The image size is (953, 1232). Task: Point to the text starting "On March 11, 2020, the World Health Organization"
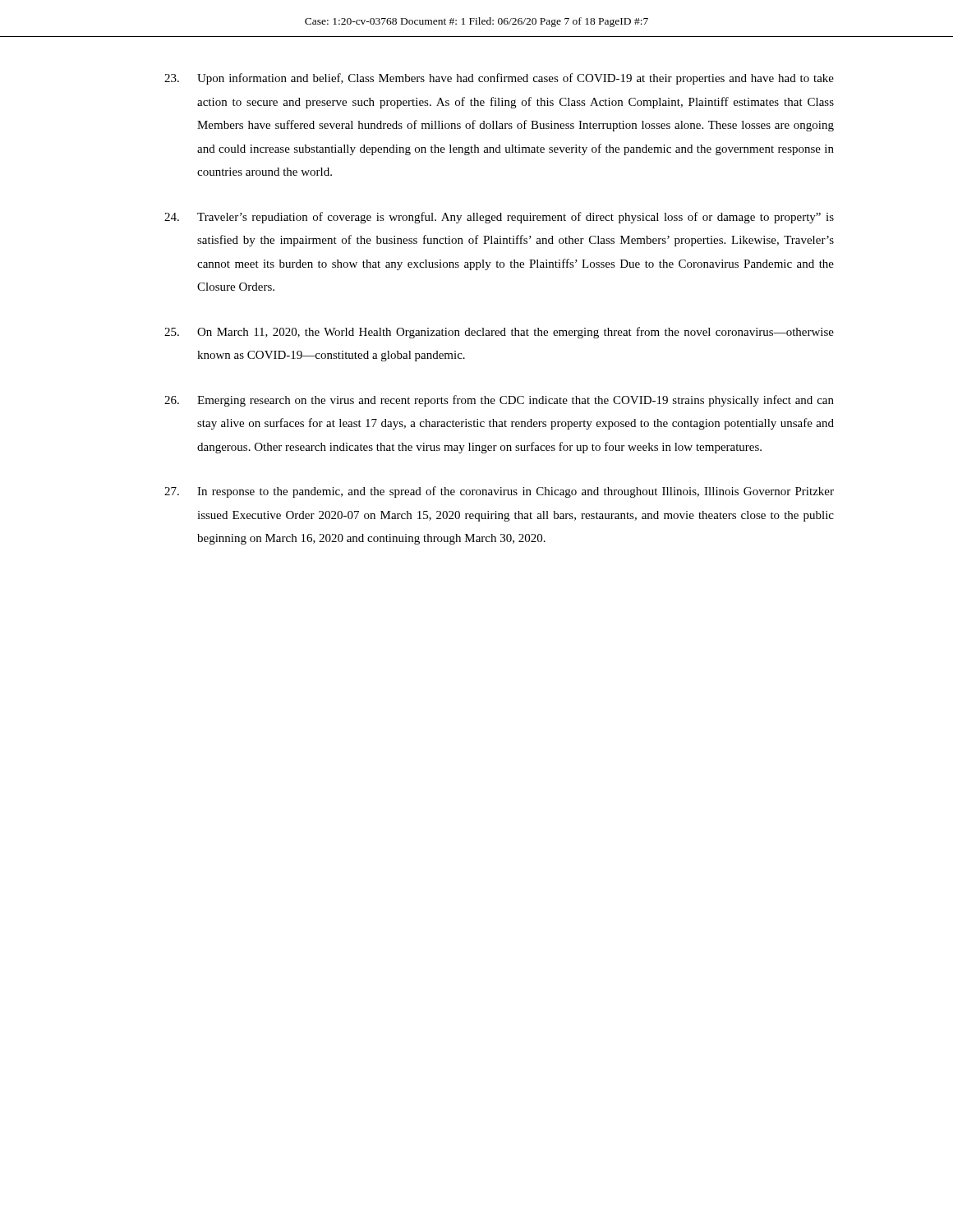[x=474, y=343]
